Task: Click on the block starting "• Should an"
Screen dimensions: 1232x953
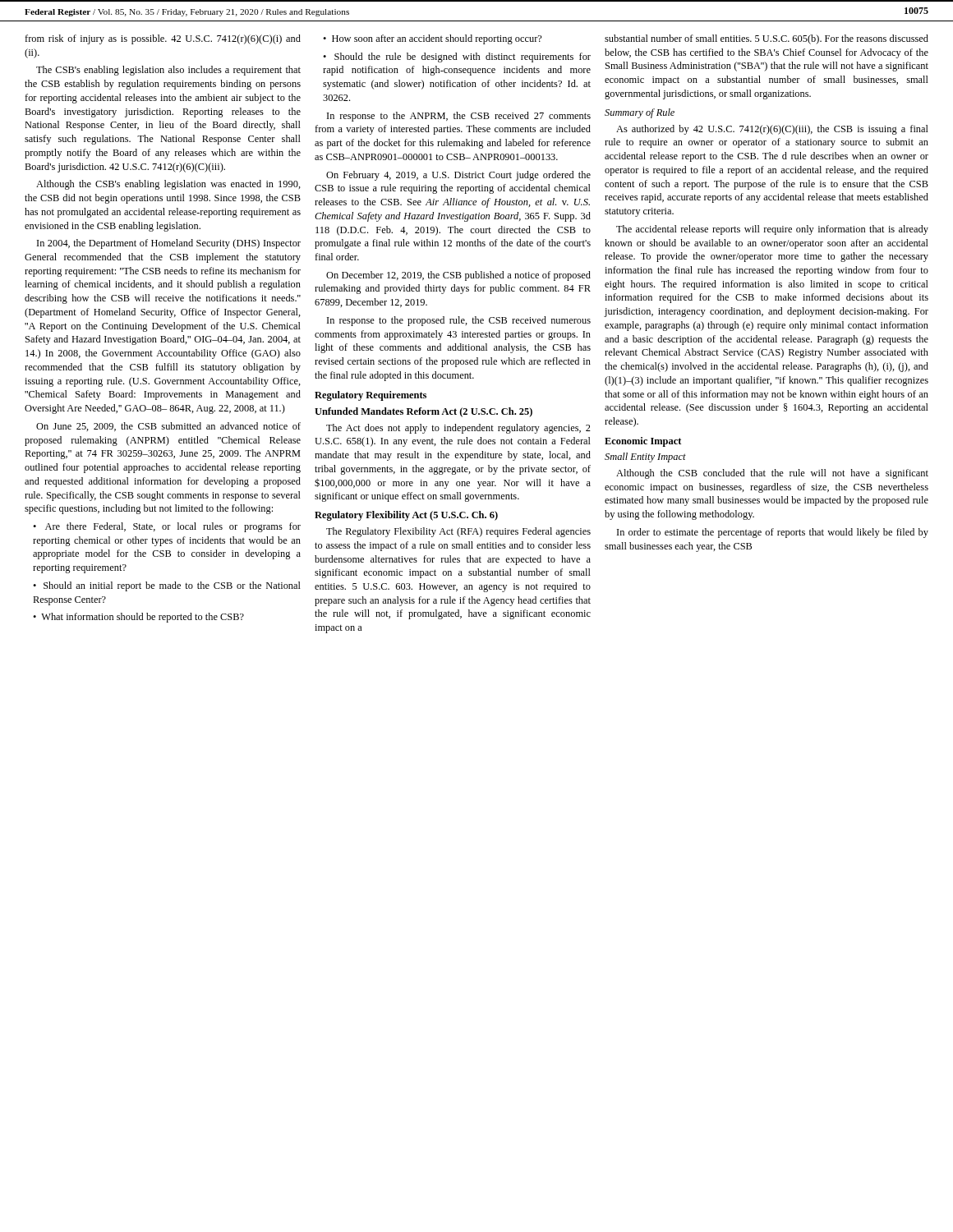Action: [x=167, y=592]
